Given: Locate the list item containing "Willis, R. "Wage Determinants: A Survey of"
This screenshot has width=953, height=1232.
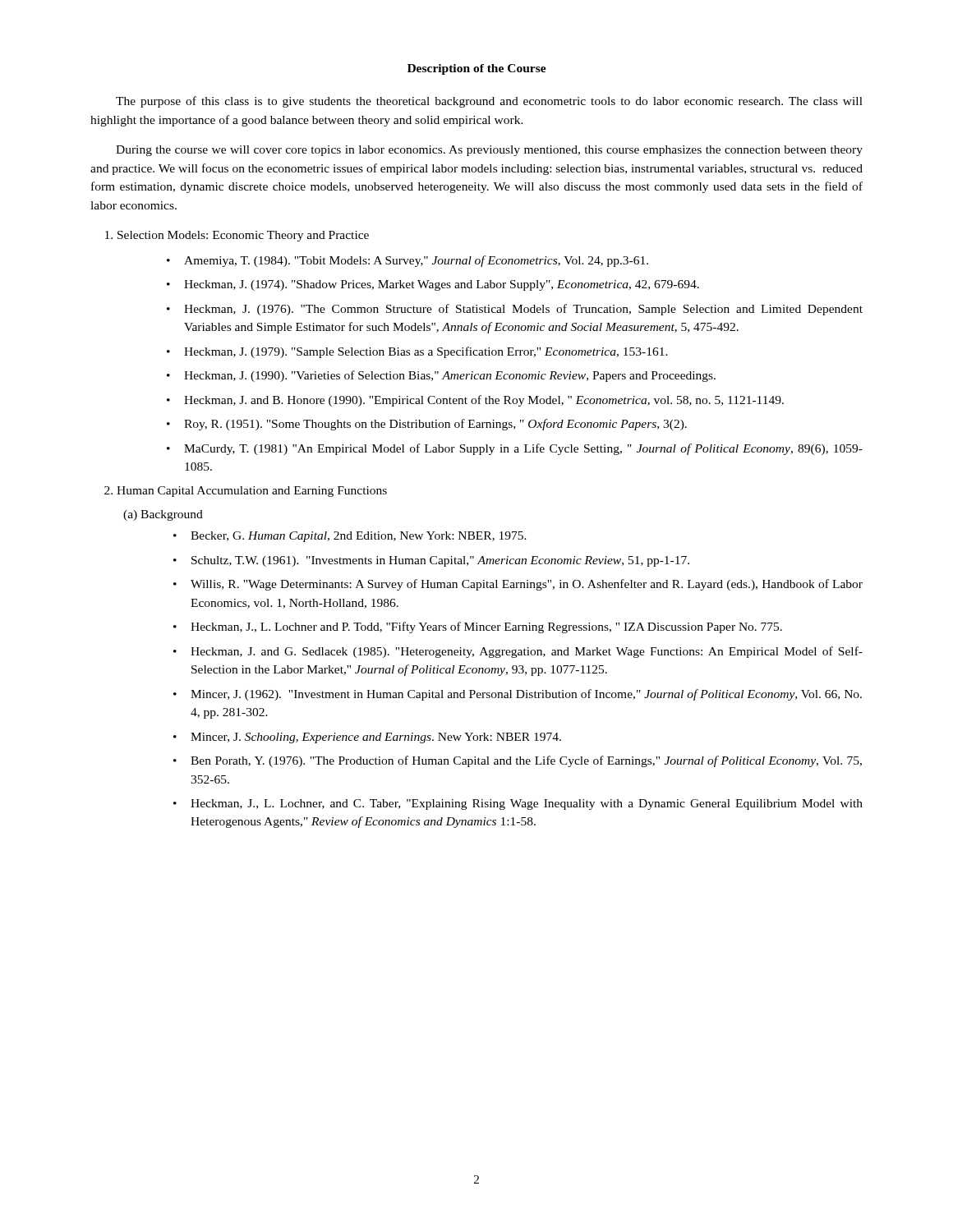Looking at the screenshot, I should click(x=527, y=593).
